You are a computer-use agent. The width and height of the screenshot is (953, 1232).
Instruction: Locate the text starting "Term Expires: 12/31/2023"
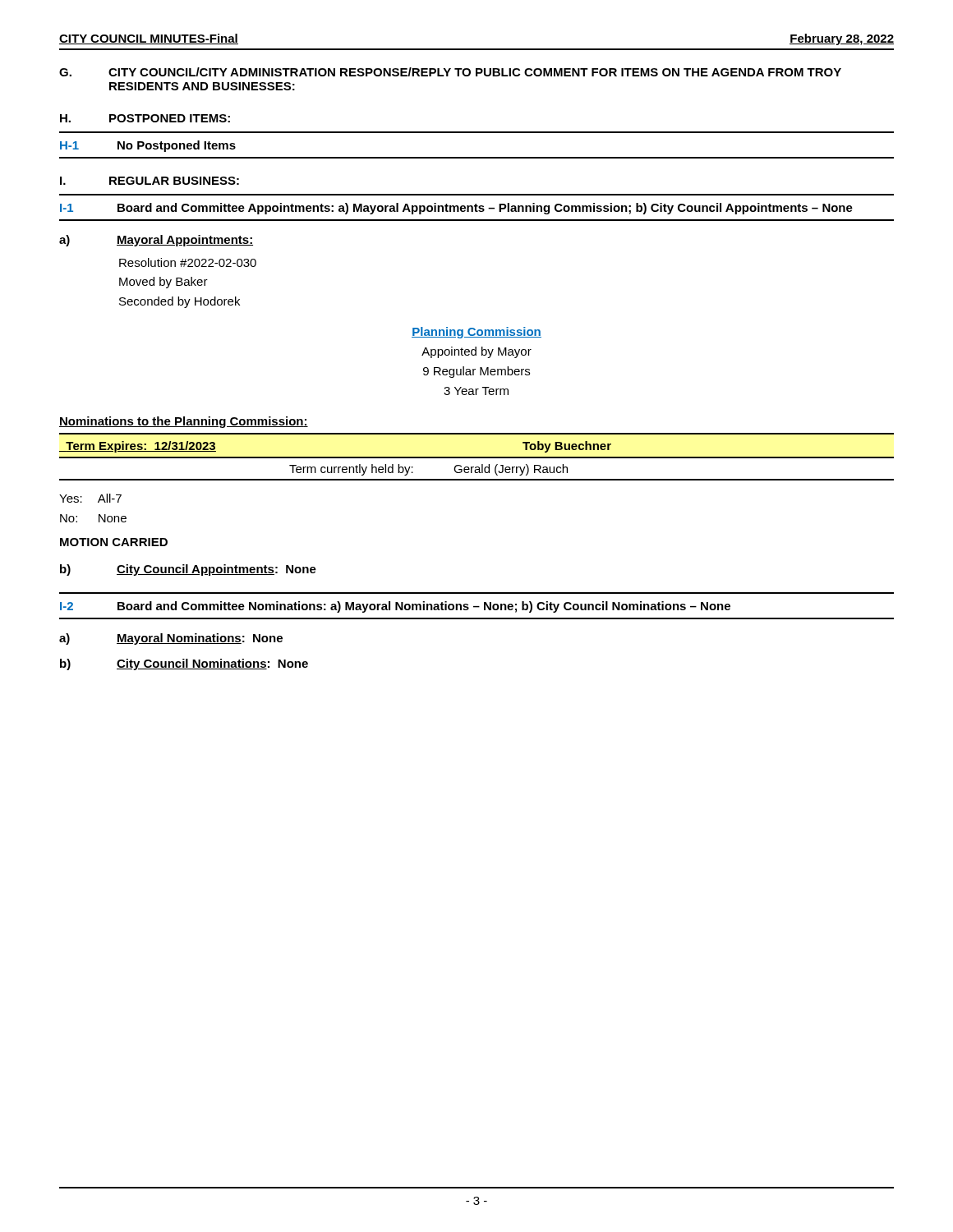452,445
